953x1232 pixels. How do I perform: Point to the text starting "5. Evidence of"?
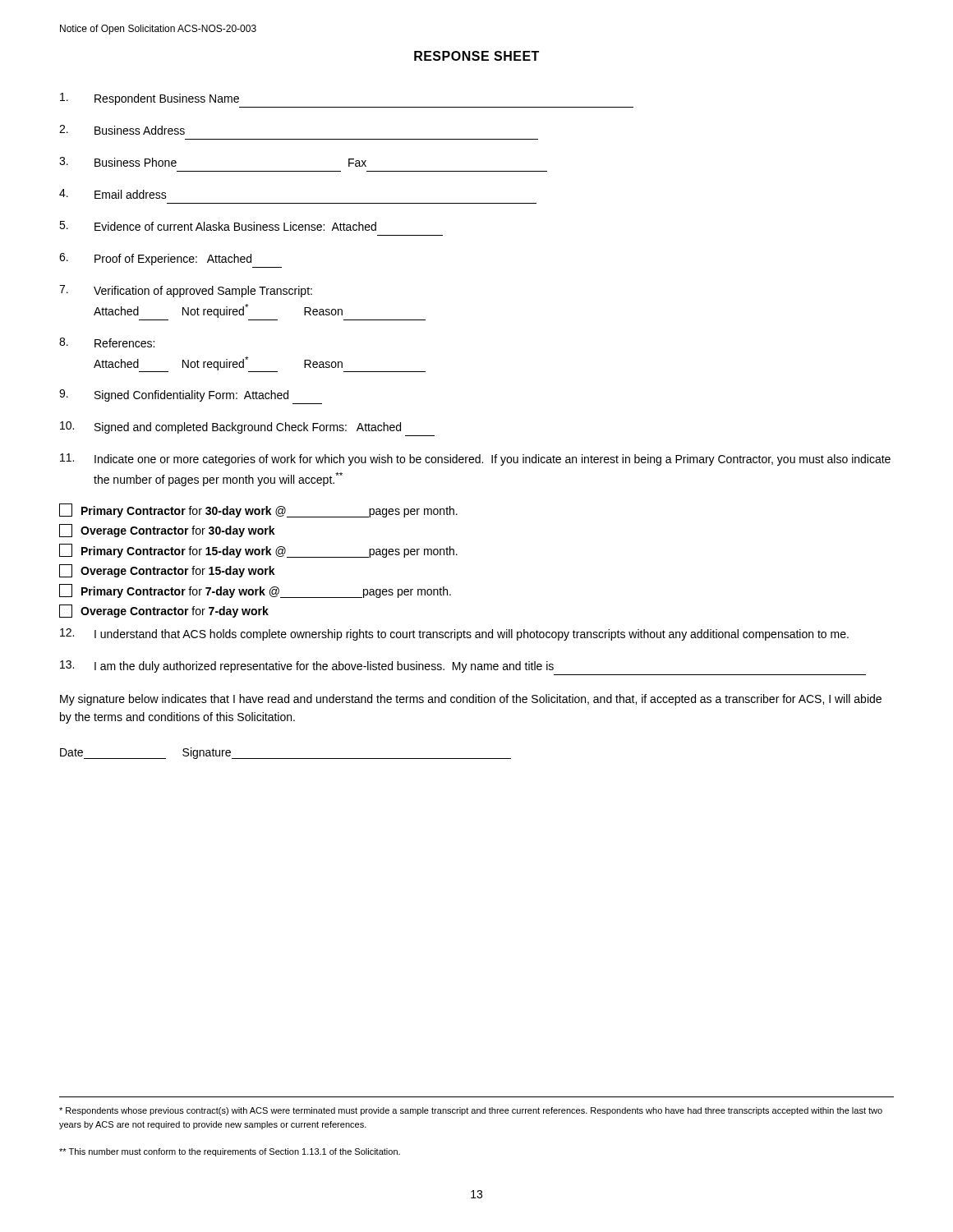click(x=218, y=226)
